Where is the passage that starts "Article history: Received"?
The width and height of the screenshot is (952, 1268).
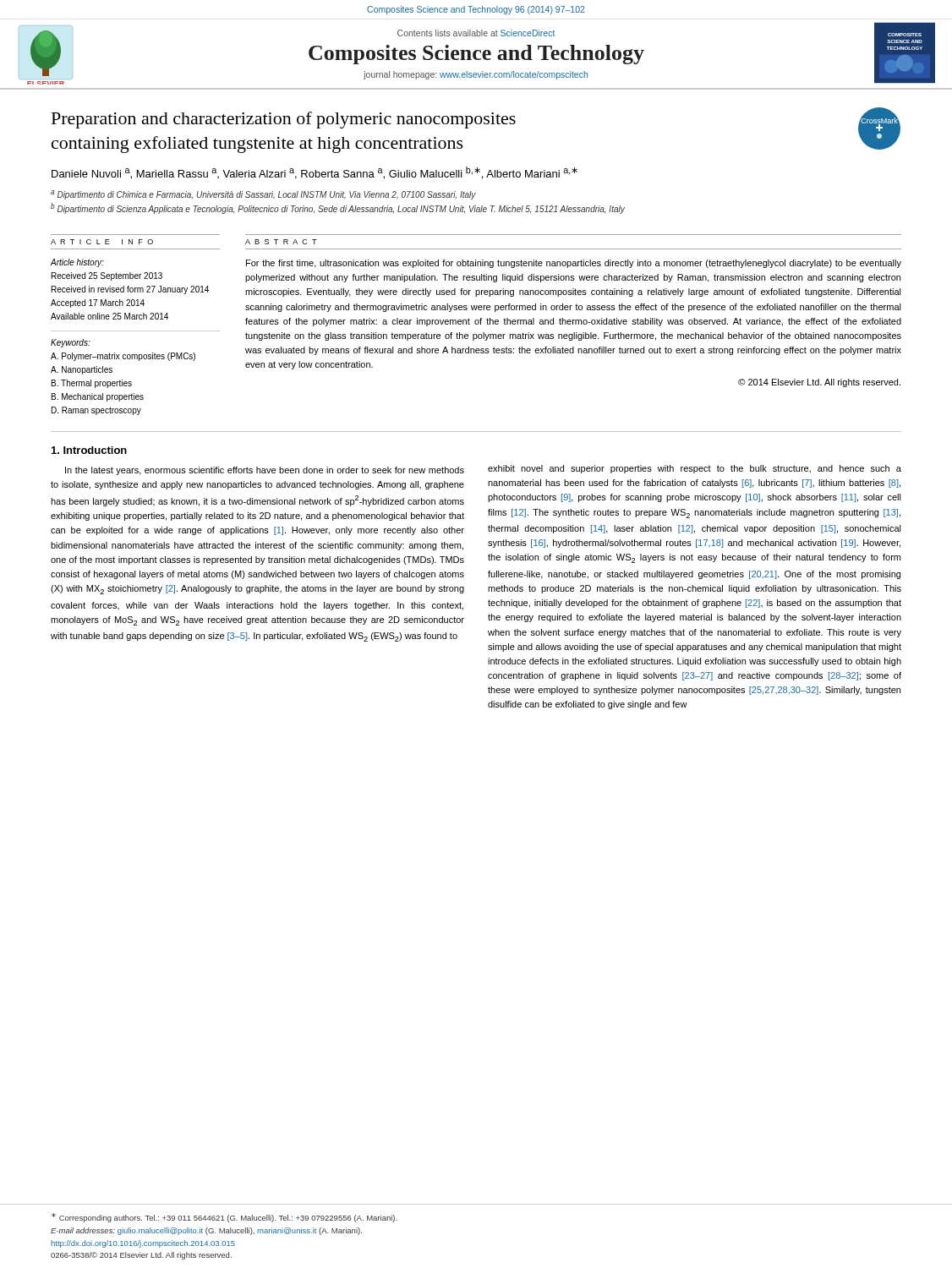click(x=135, y=337)
